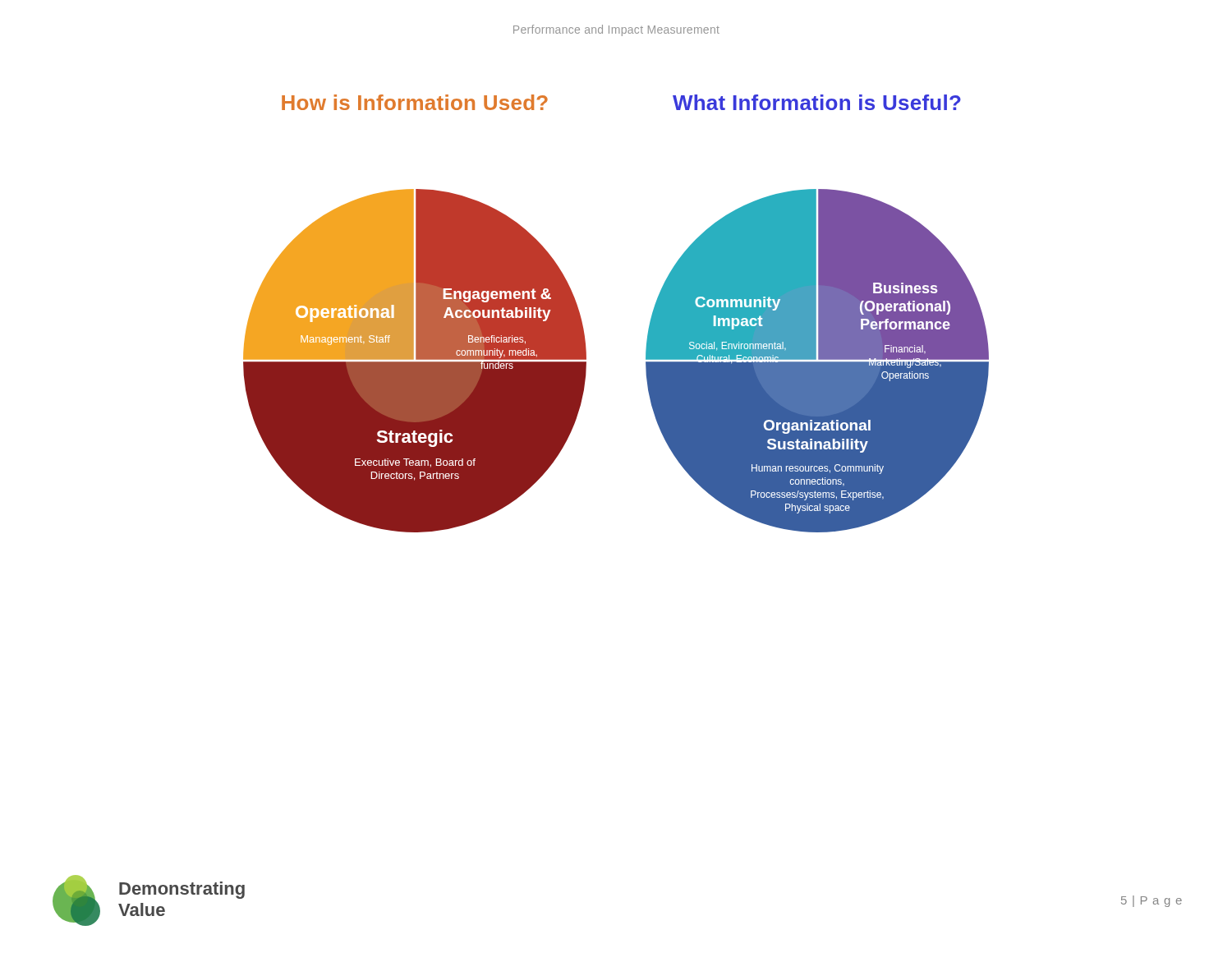Click on the section header that says "How is Information"

pyautogui.click(x=415, y=103)
